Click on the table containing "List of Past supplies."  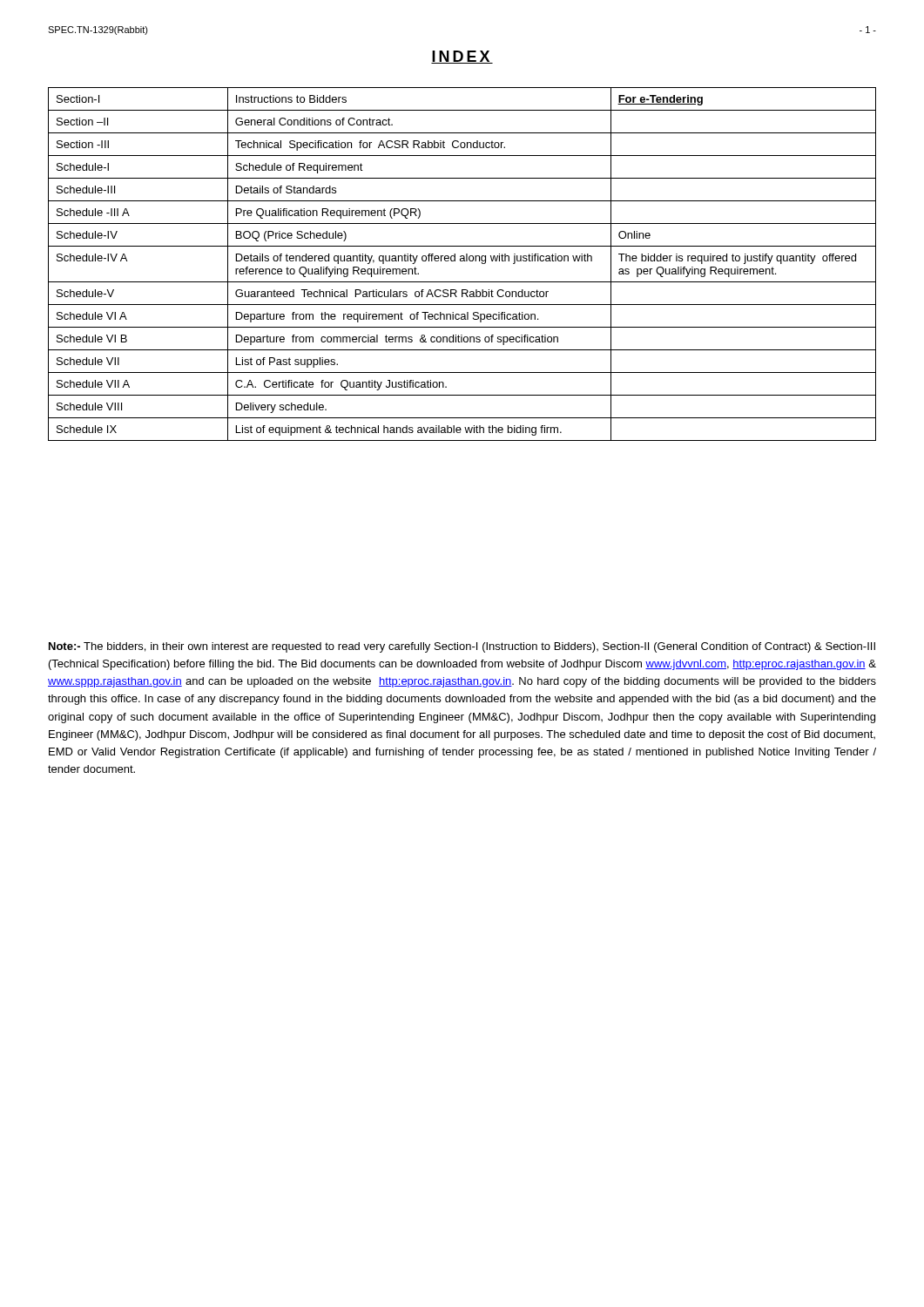[x=462, y=264]
